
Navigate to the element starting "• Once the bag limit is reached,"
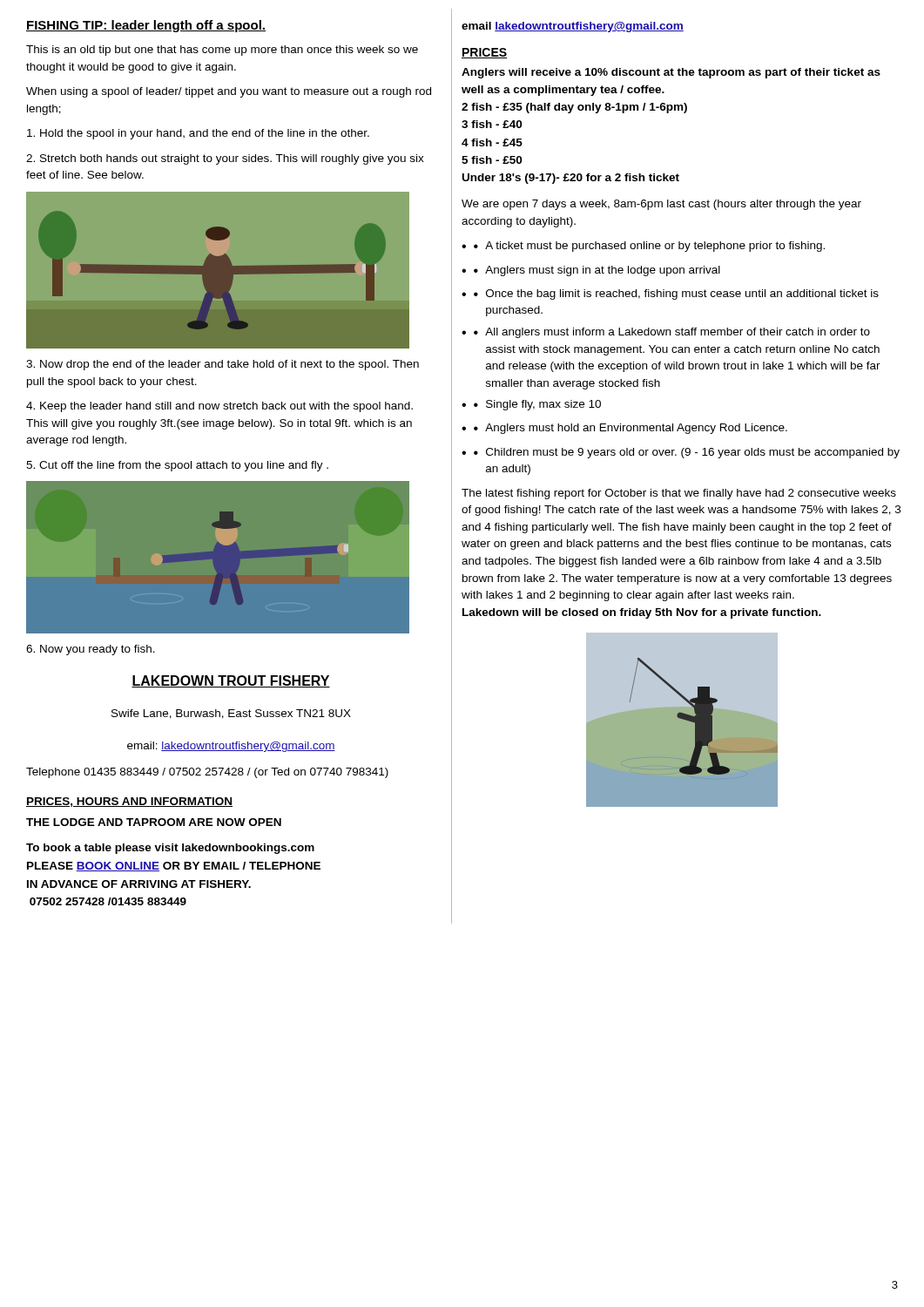[x=687, y=302]
